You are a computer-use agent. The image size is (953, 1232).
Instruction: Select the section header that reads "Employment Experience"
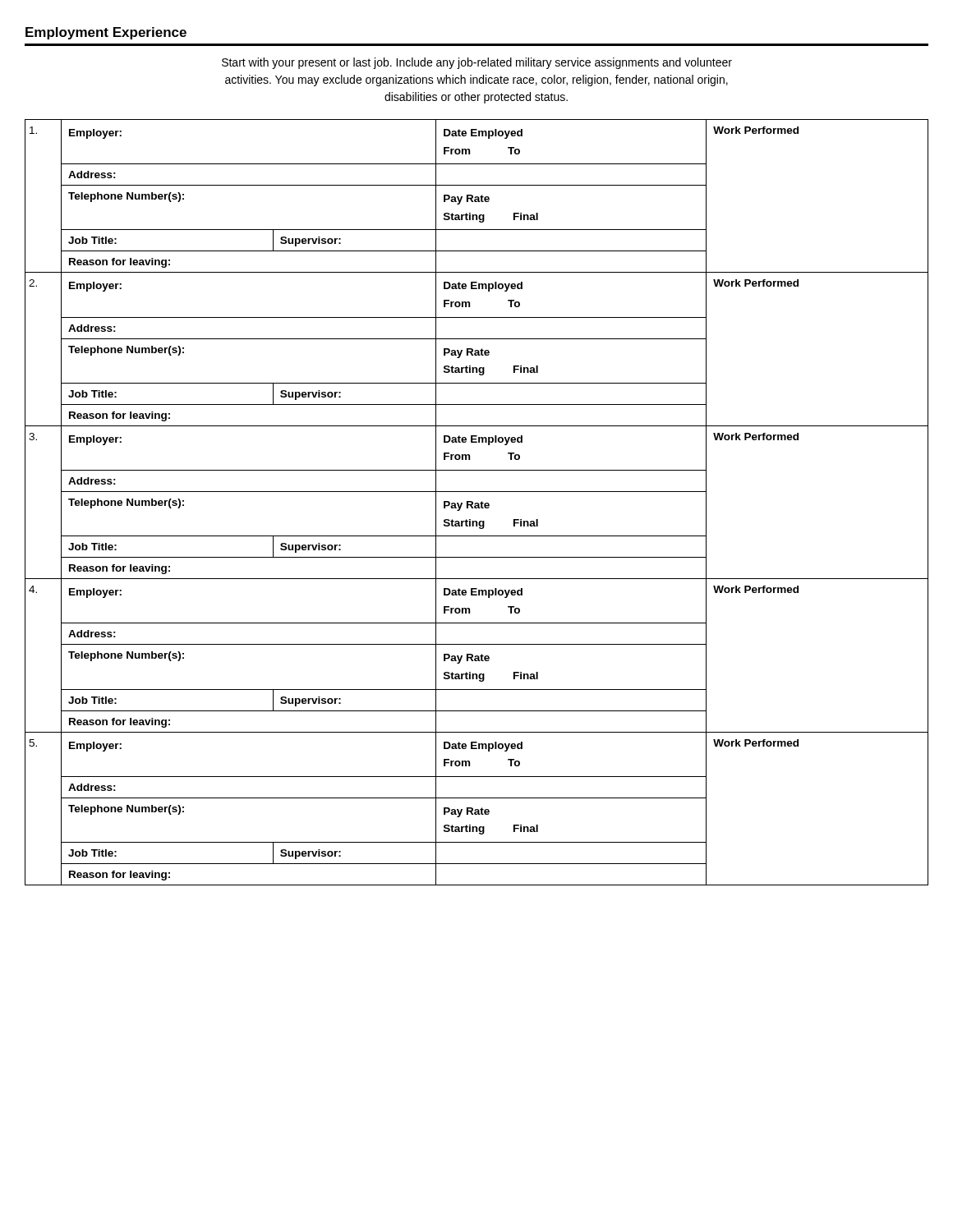(476, 33)
